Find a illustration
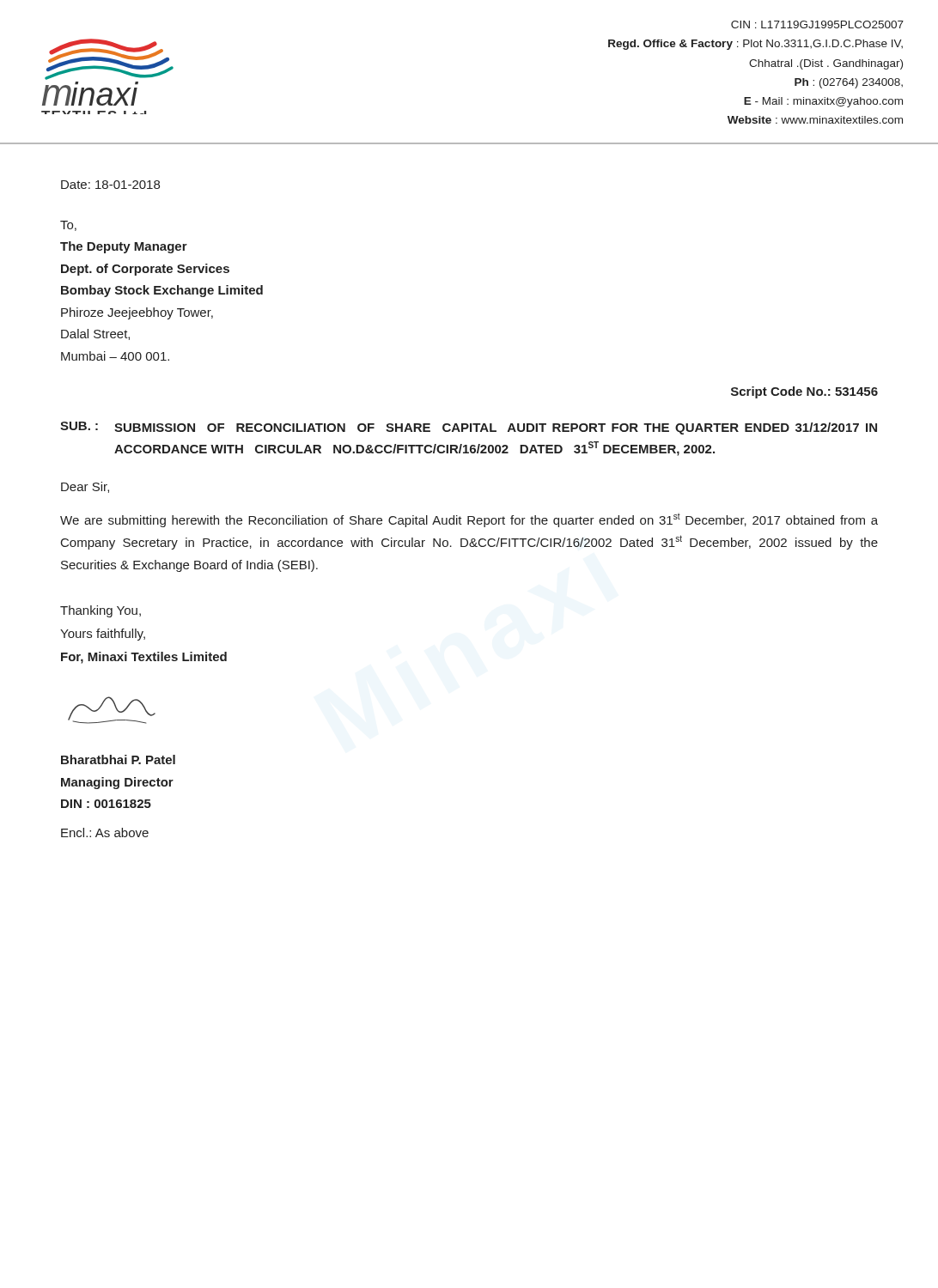The width and height of the screenshot is (938, 1288). click(x=469, y=709)
